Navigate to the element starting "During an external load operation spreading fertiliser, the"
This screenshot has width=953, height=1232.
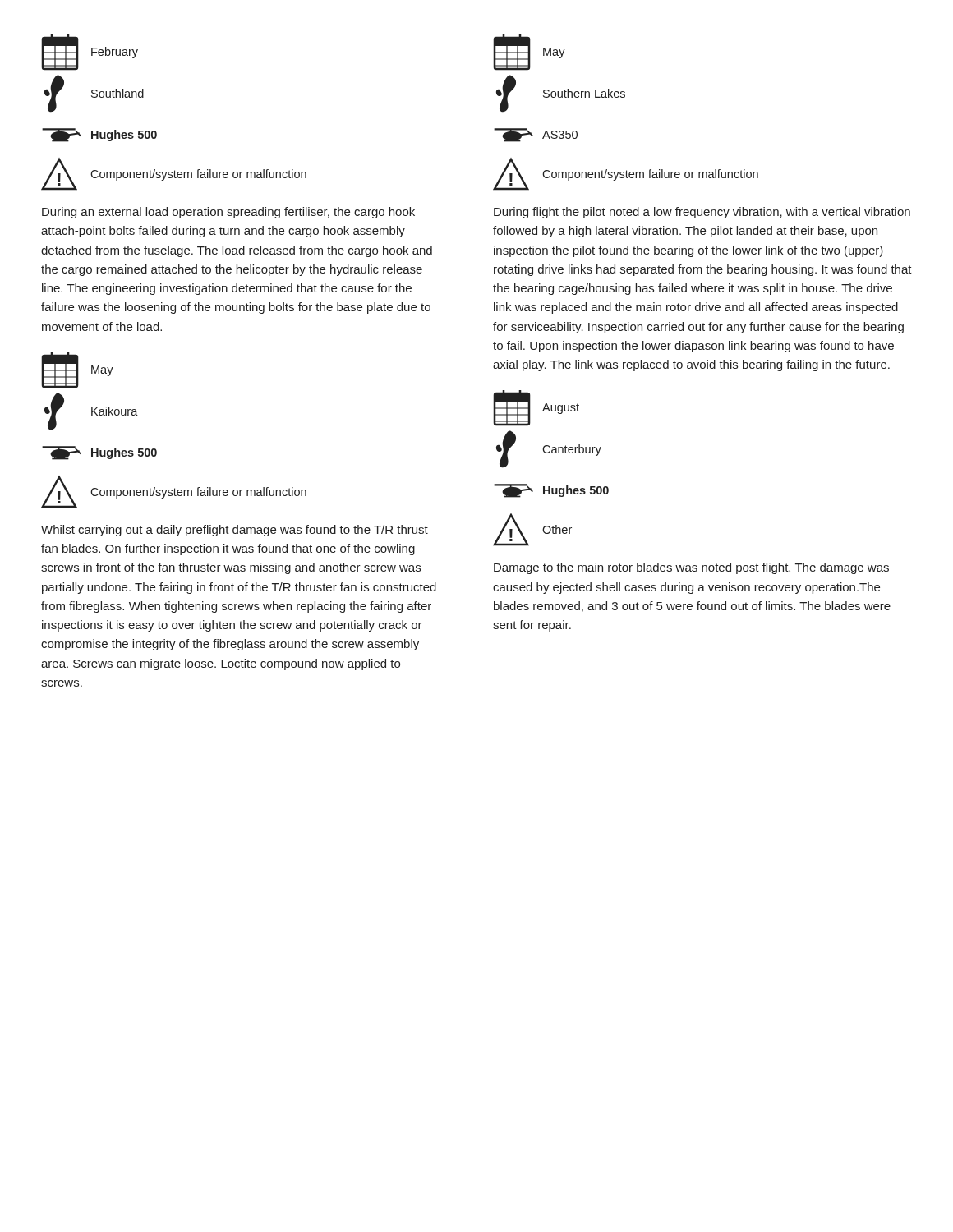[237, 269]
